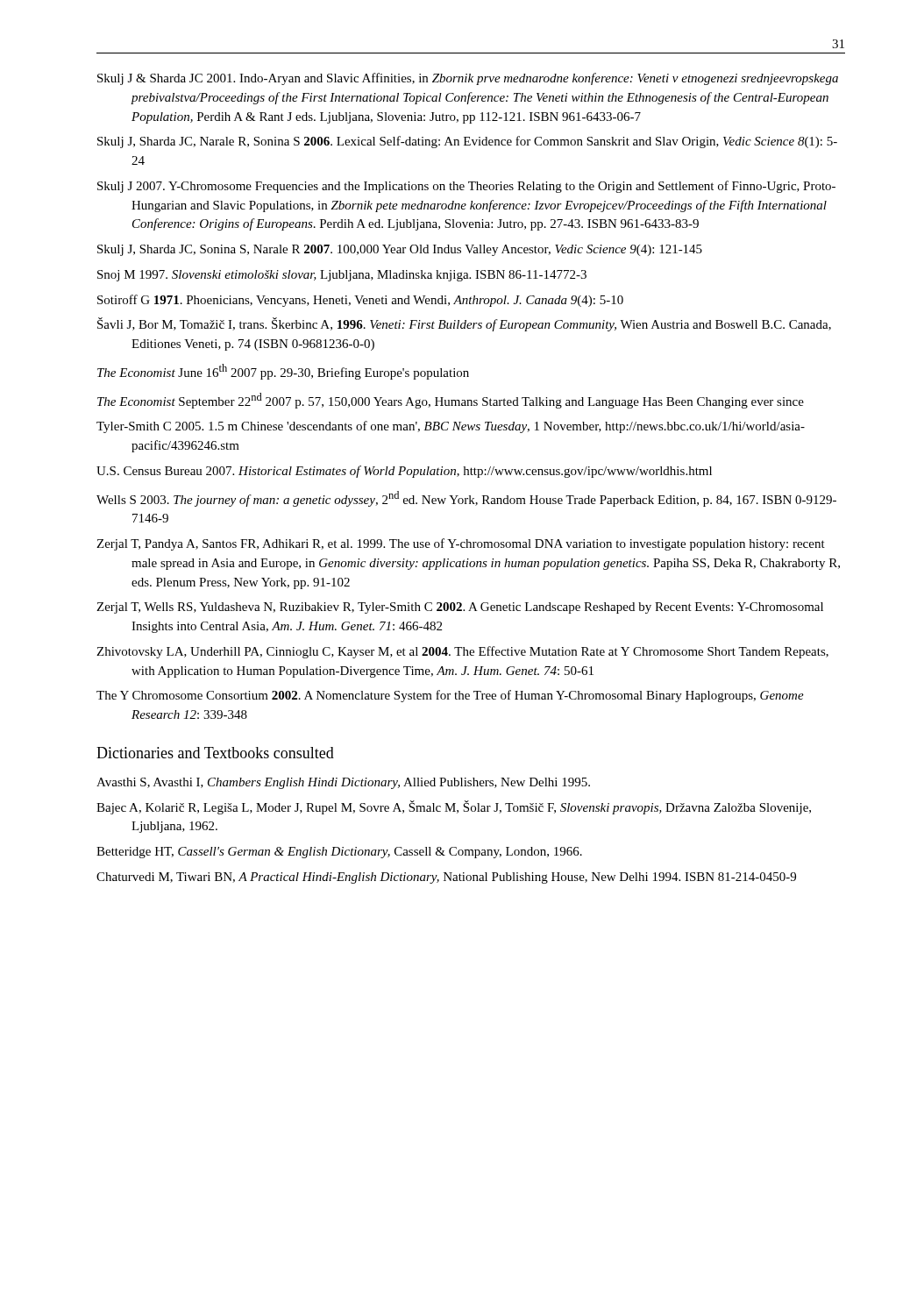Navigate to the passage starting "Skulj J & Sharda JC 2001. Indo-Aryan"
This screenshot has height=1315, width=924.
[x=467, y=97]
